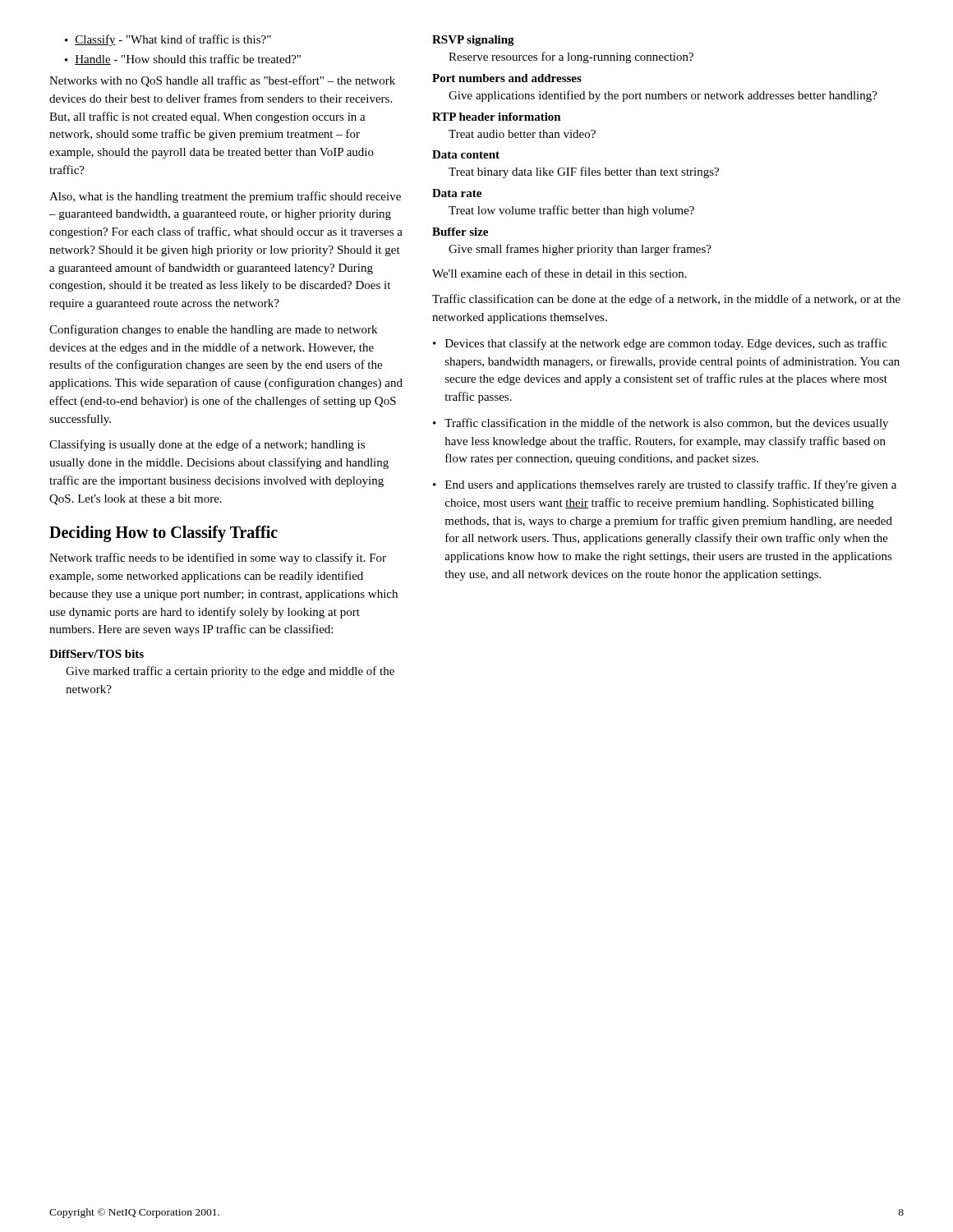Locate the text block starting "Buffer size"
Screen dimensions: 1232x953
pyautogui.click(x=460, y=231)
